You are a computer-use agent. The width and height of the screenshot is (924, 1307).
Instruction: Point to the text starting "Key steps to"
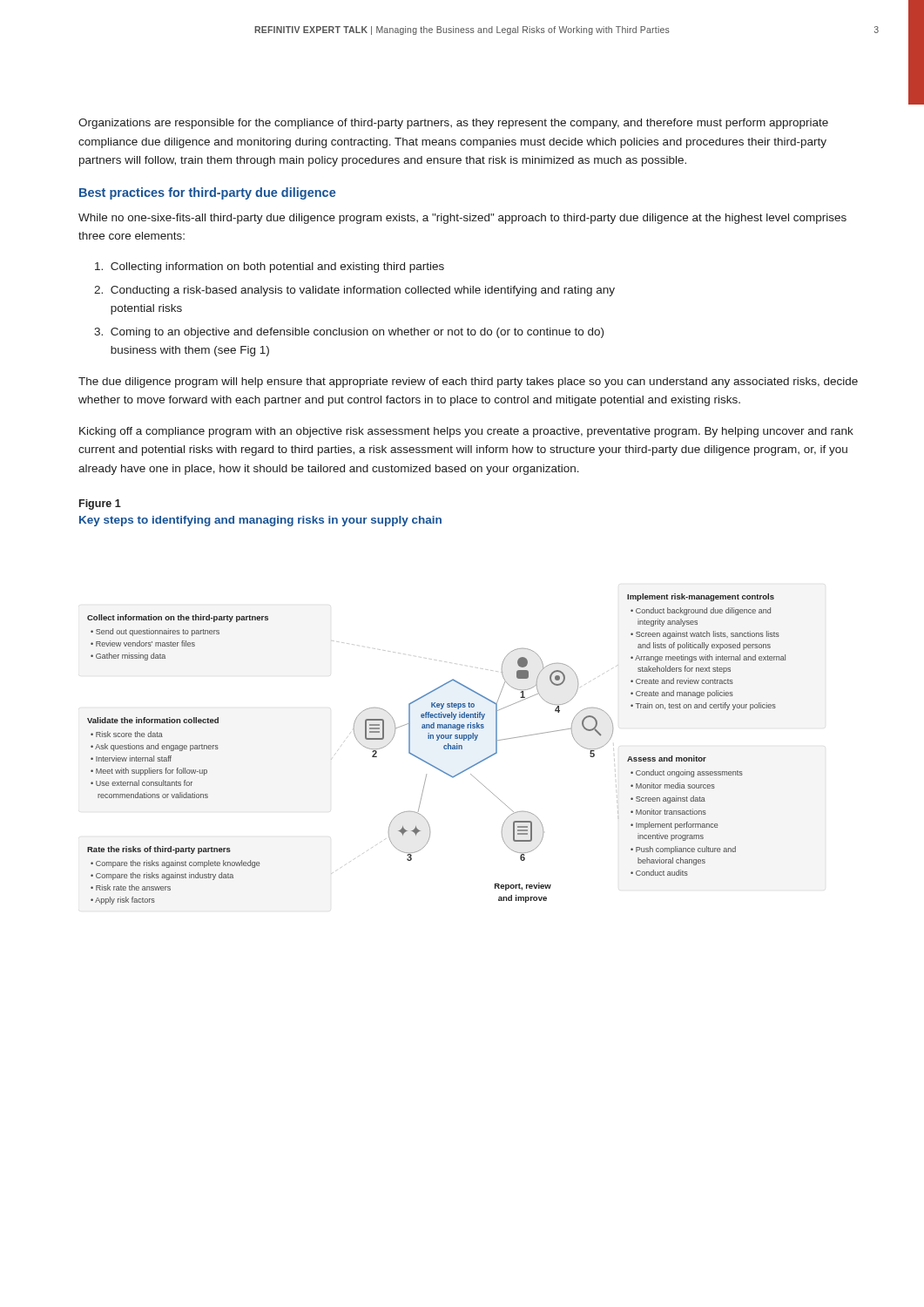pos(260,519)
